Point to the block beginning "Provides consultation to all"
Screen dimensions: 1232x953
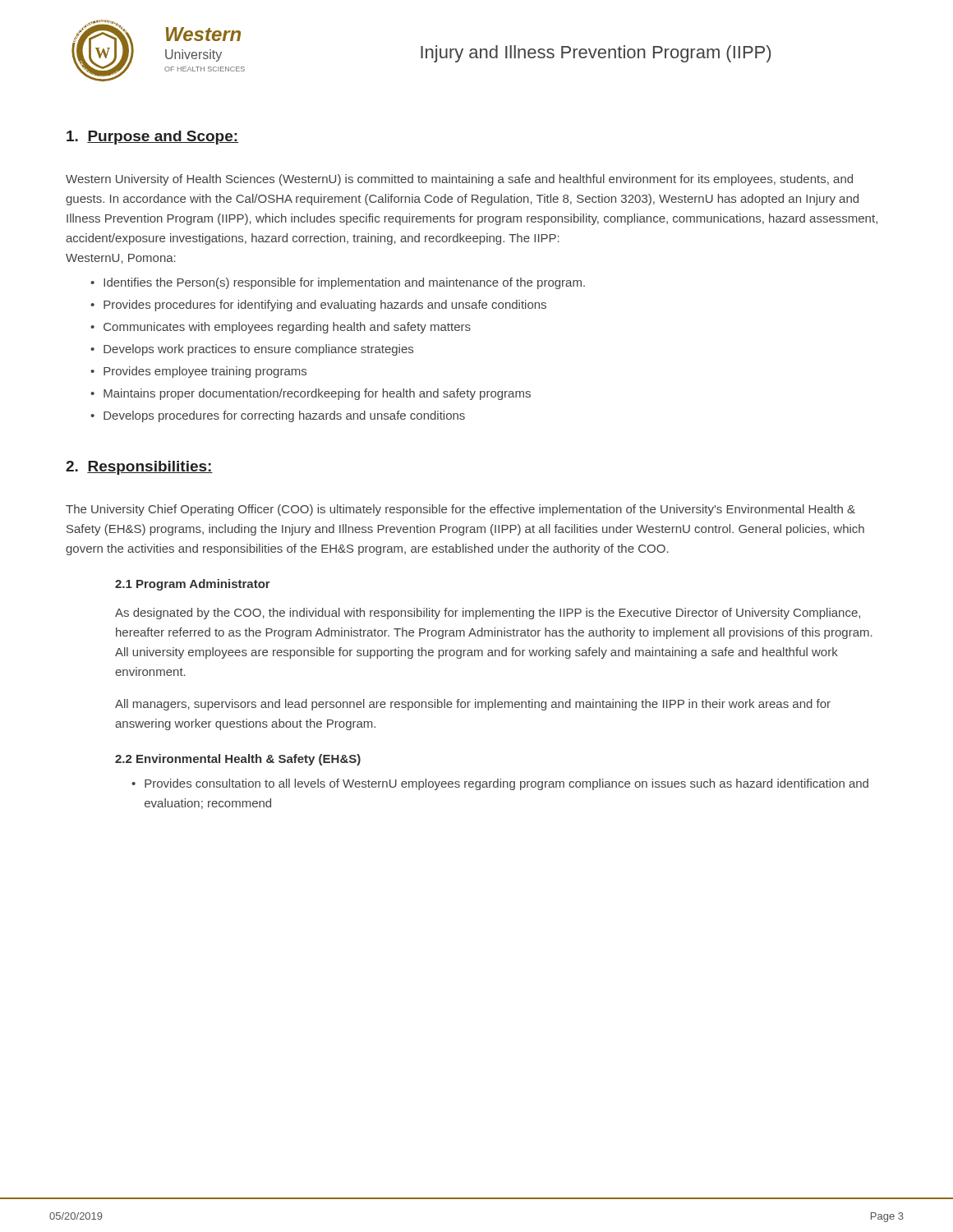pyautogui.click(x=507, y=793)
